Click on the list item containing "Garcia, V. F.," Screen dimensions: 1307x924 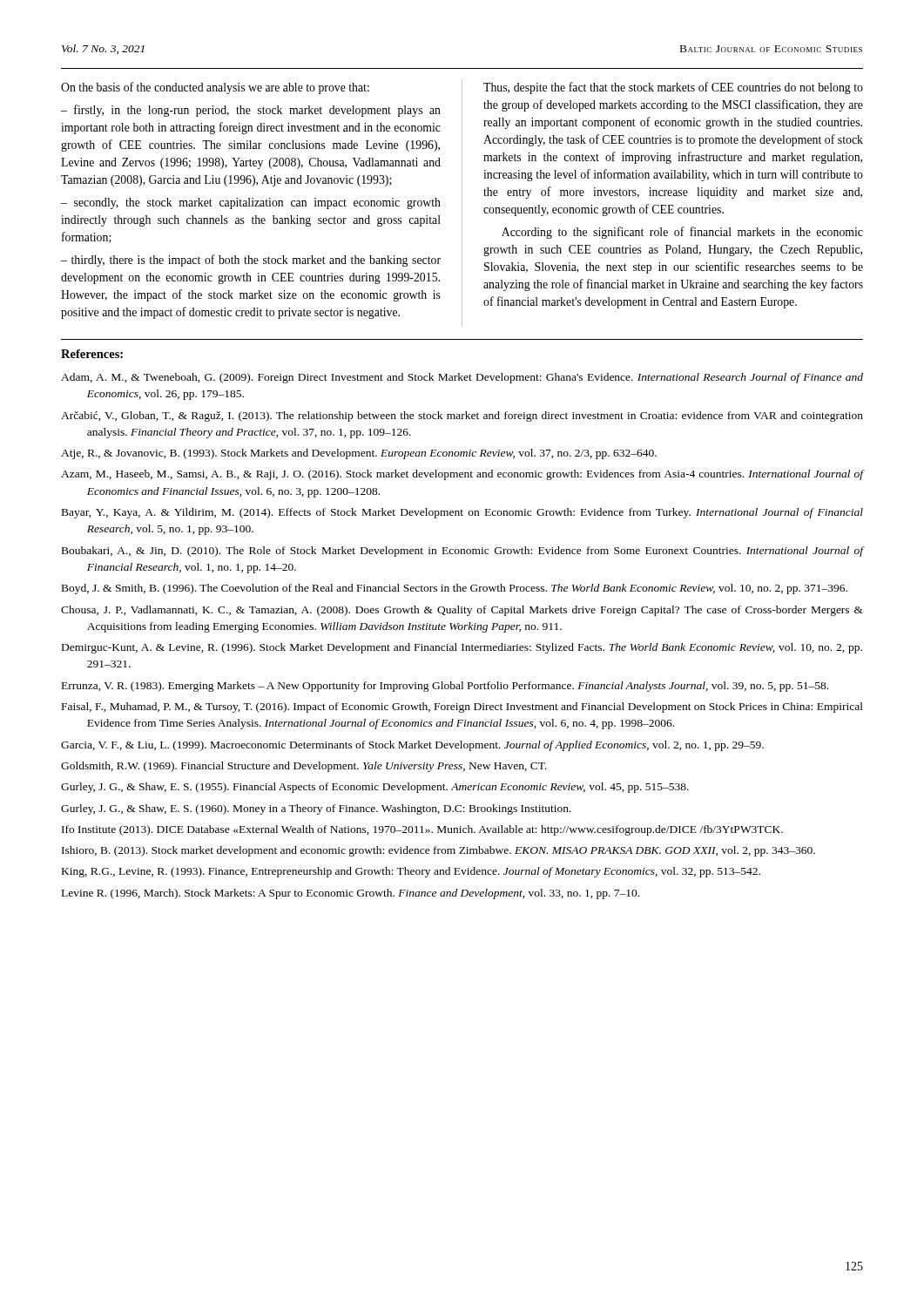tap(413, 744)
